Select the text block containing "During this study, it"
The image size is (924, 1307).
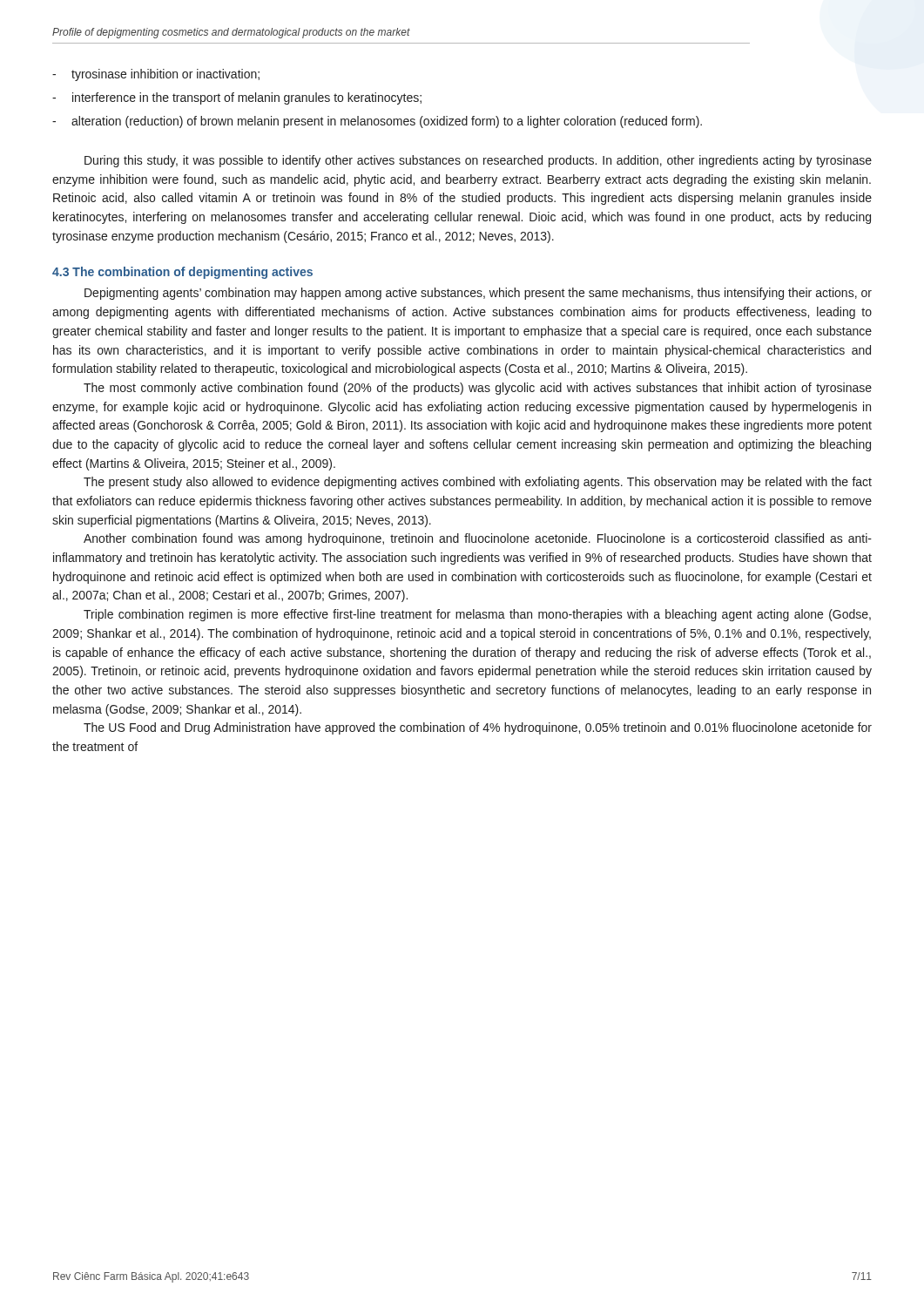click(x=462, y=199)
